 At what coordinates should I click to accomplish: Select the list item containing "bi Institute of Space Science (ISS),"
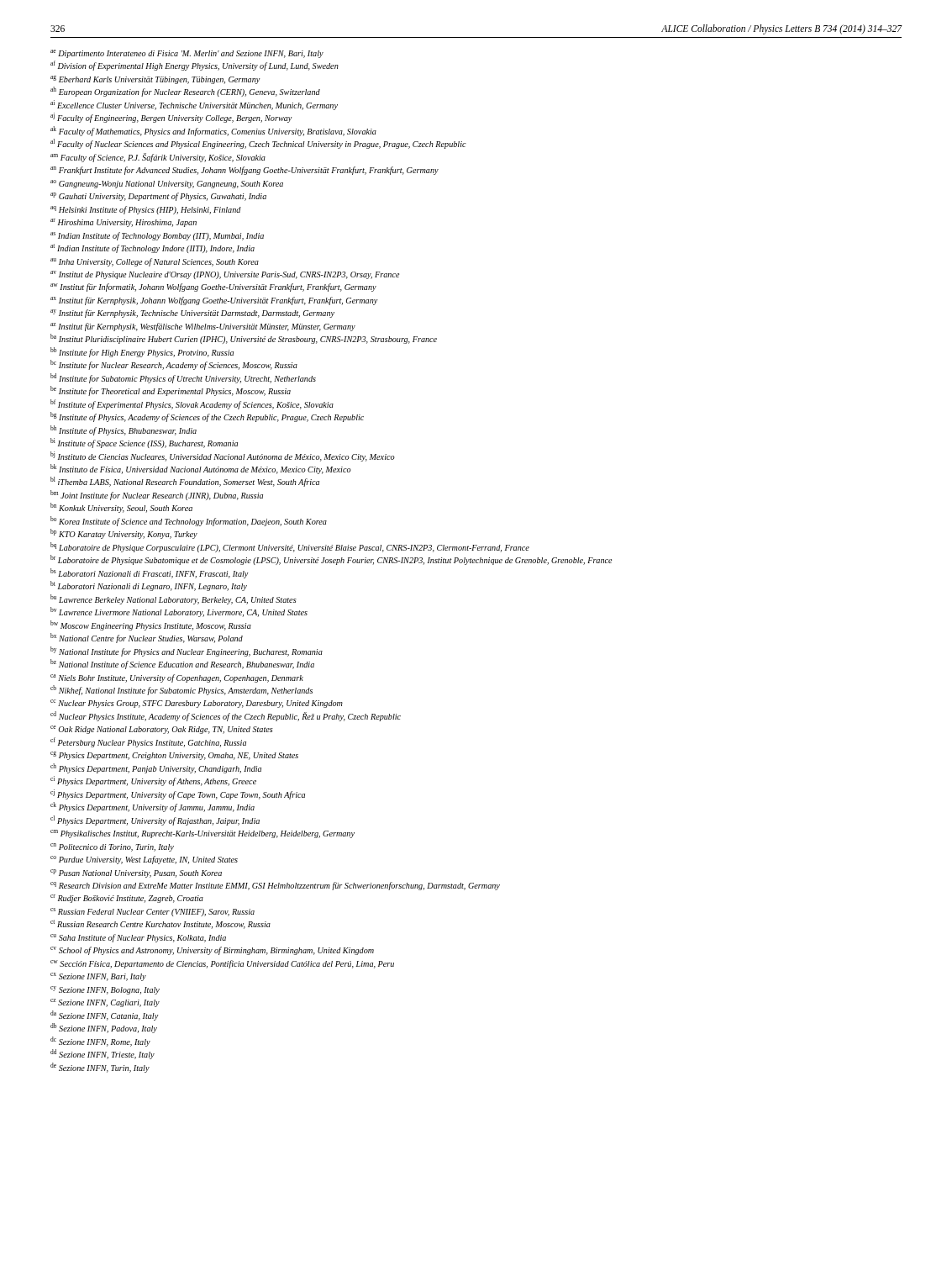click(144, 443)
